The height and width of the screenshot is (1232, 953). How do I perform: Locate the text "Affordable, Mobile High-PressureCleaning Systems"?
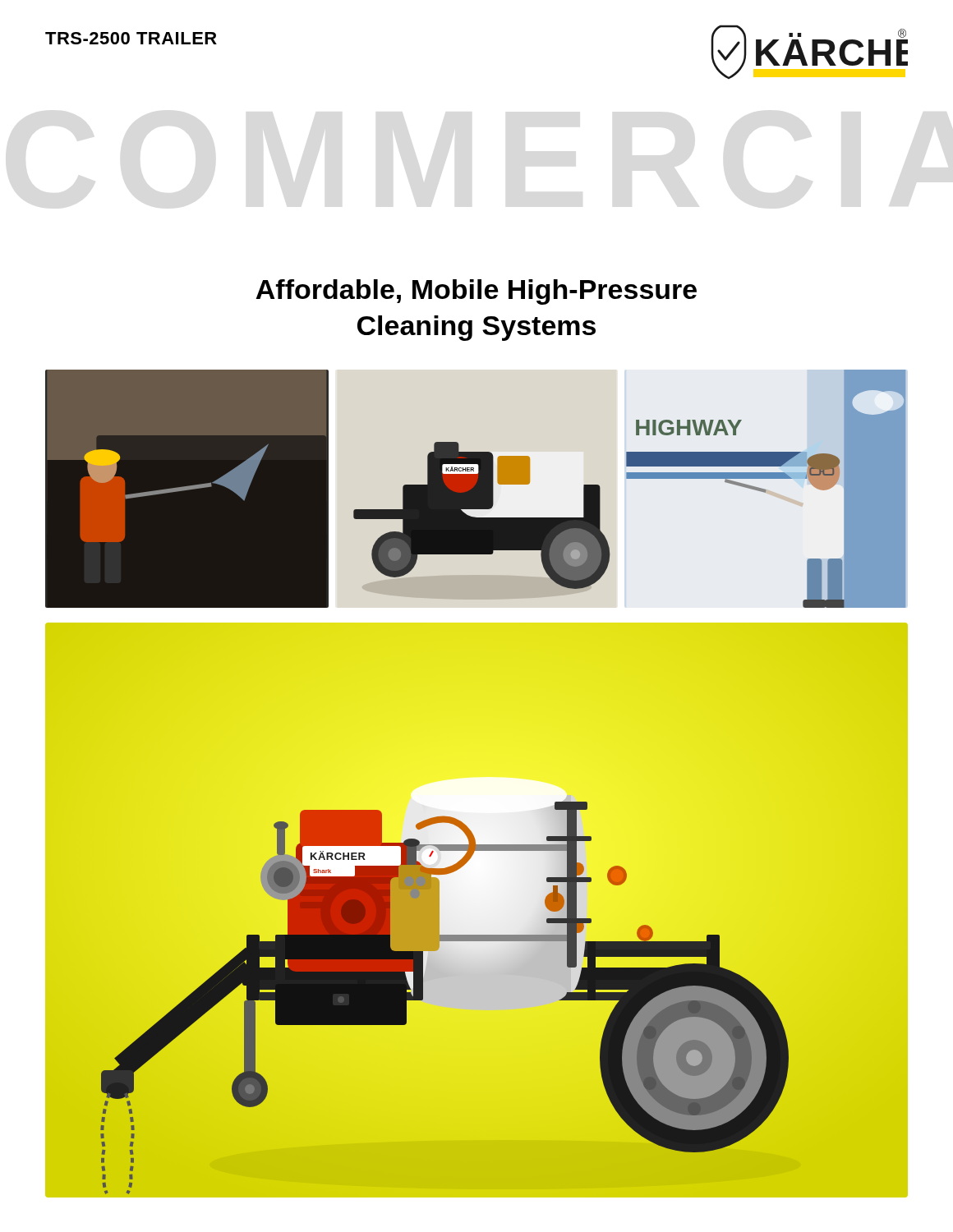(476, 307)
